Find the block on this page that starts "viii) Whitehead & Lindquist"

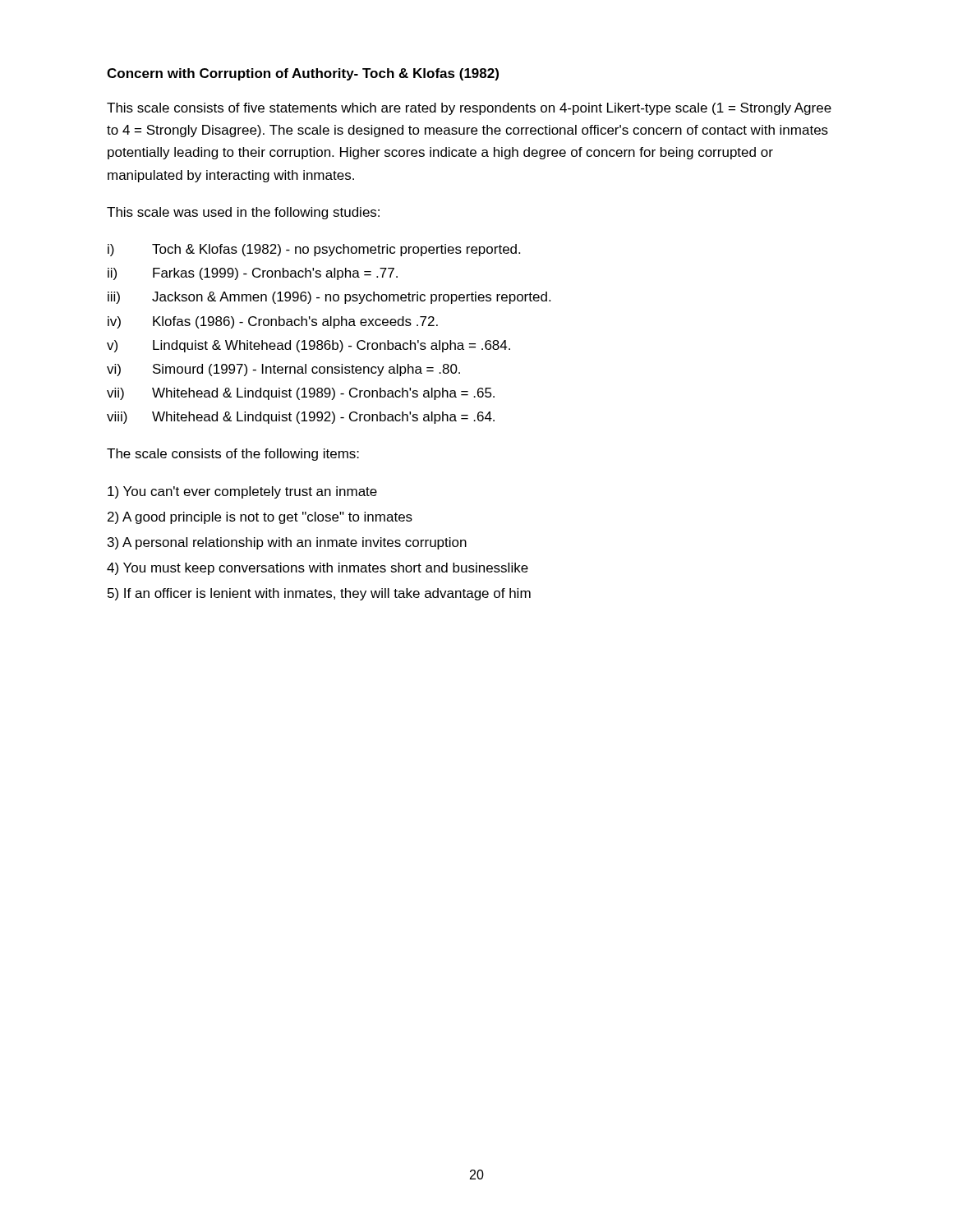tap(476, 417)
